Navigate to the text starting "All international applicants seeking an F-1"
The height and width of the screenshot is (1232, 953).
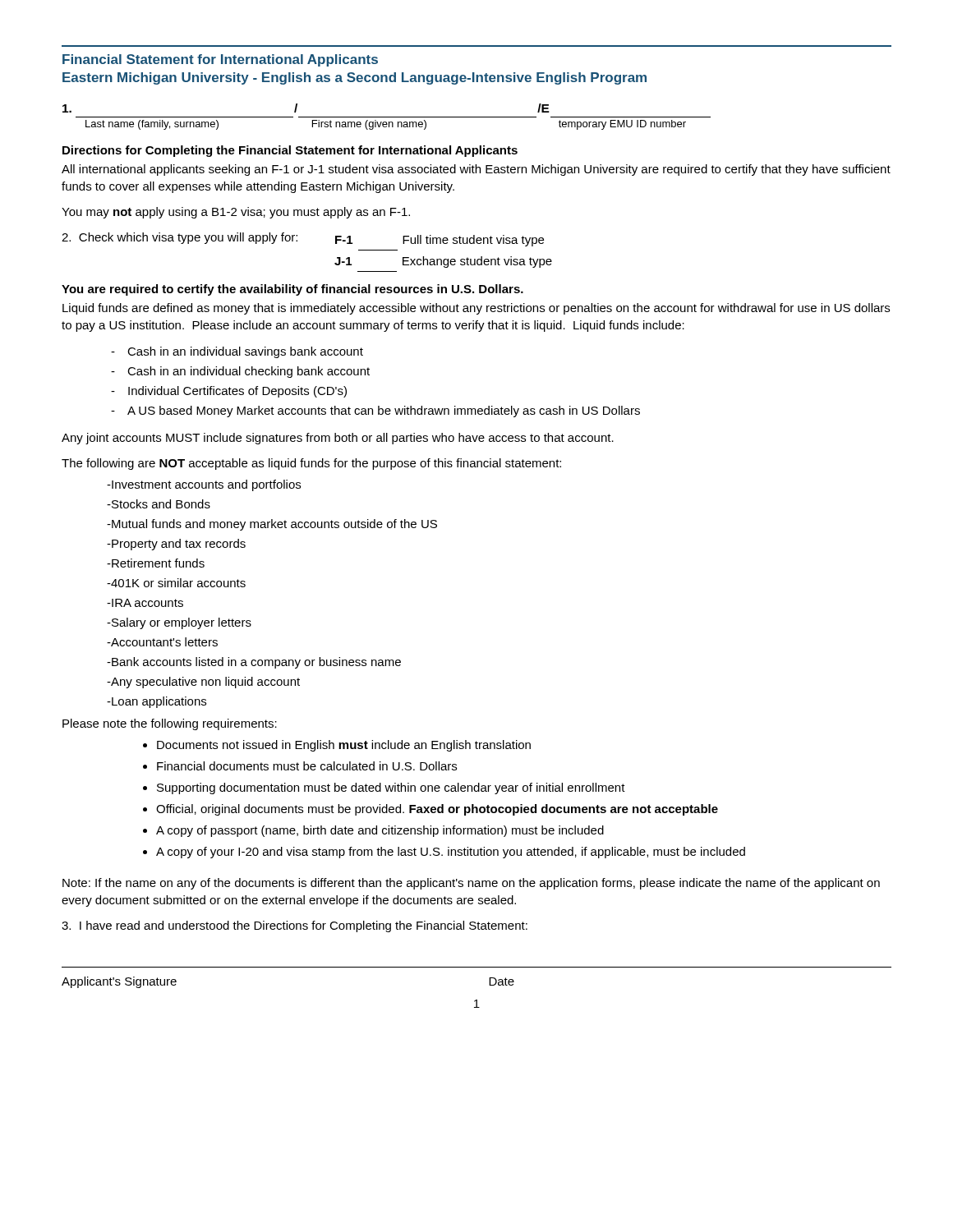(x=476, y=177)
